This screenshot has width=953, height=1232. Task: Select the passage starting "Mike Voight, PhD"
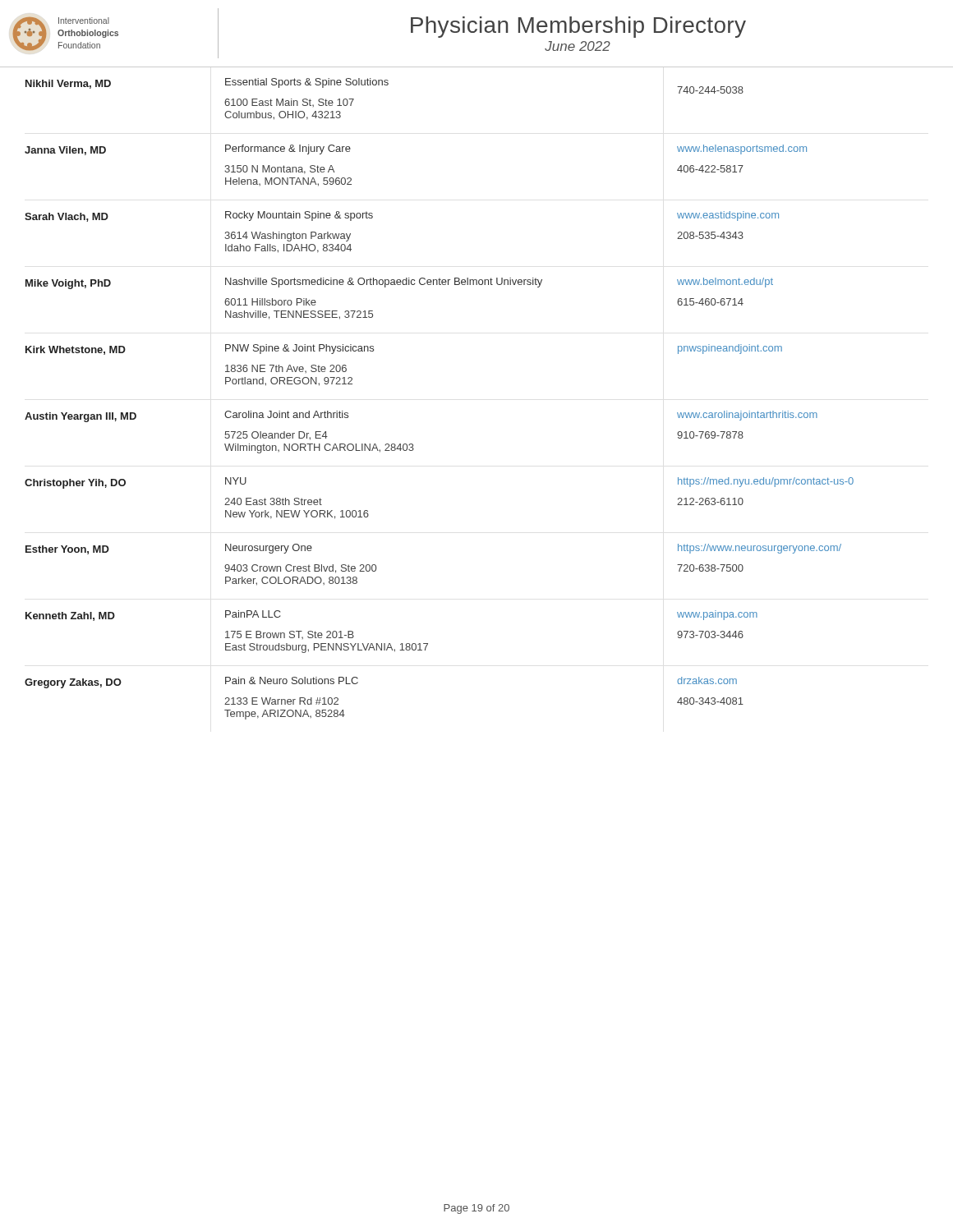click(399, 283)
